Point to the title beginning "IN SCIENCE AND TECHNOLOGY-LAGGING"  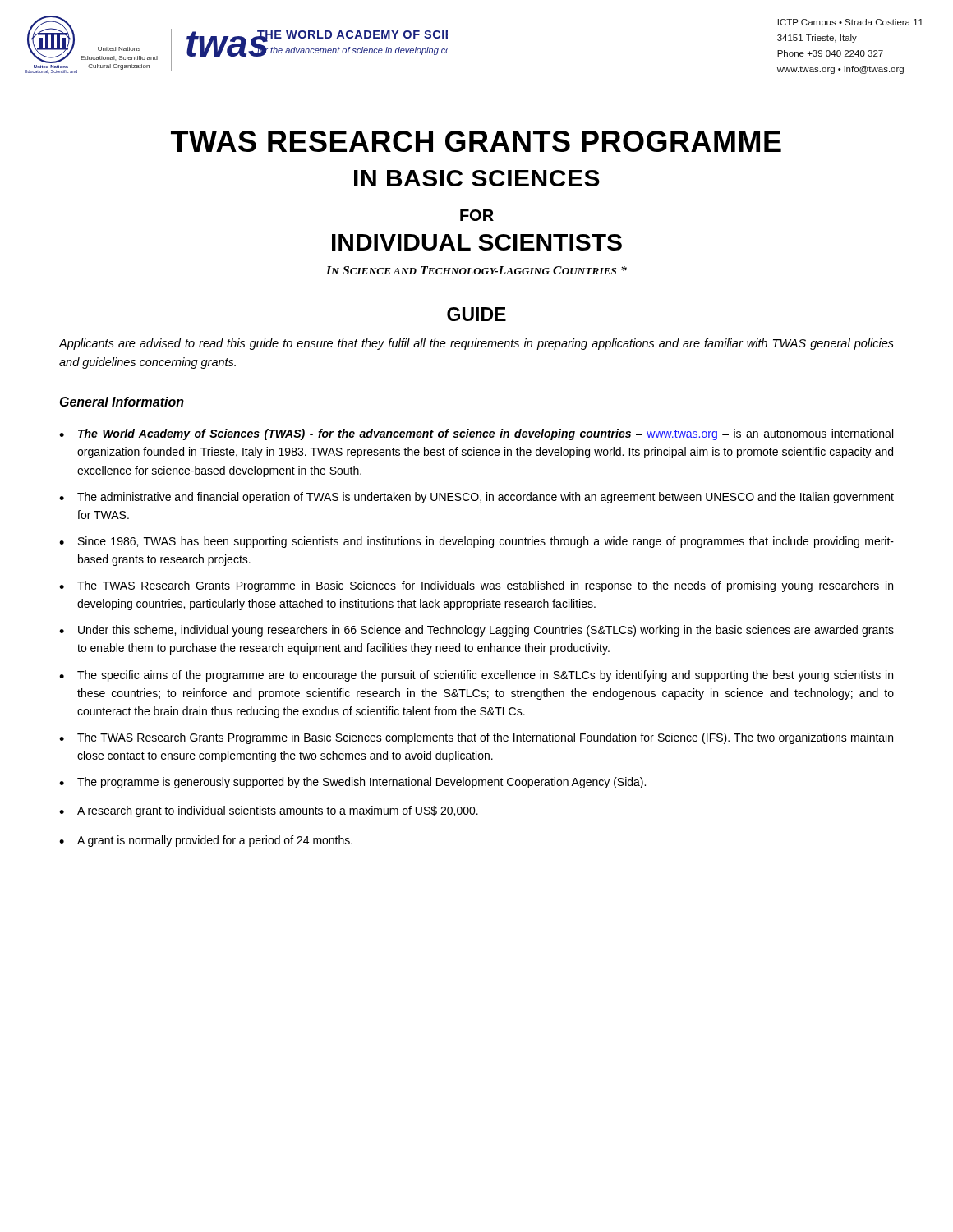pos(476,270)
